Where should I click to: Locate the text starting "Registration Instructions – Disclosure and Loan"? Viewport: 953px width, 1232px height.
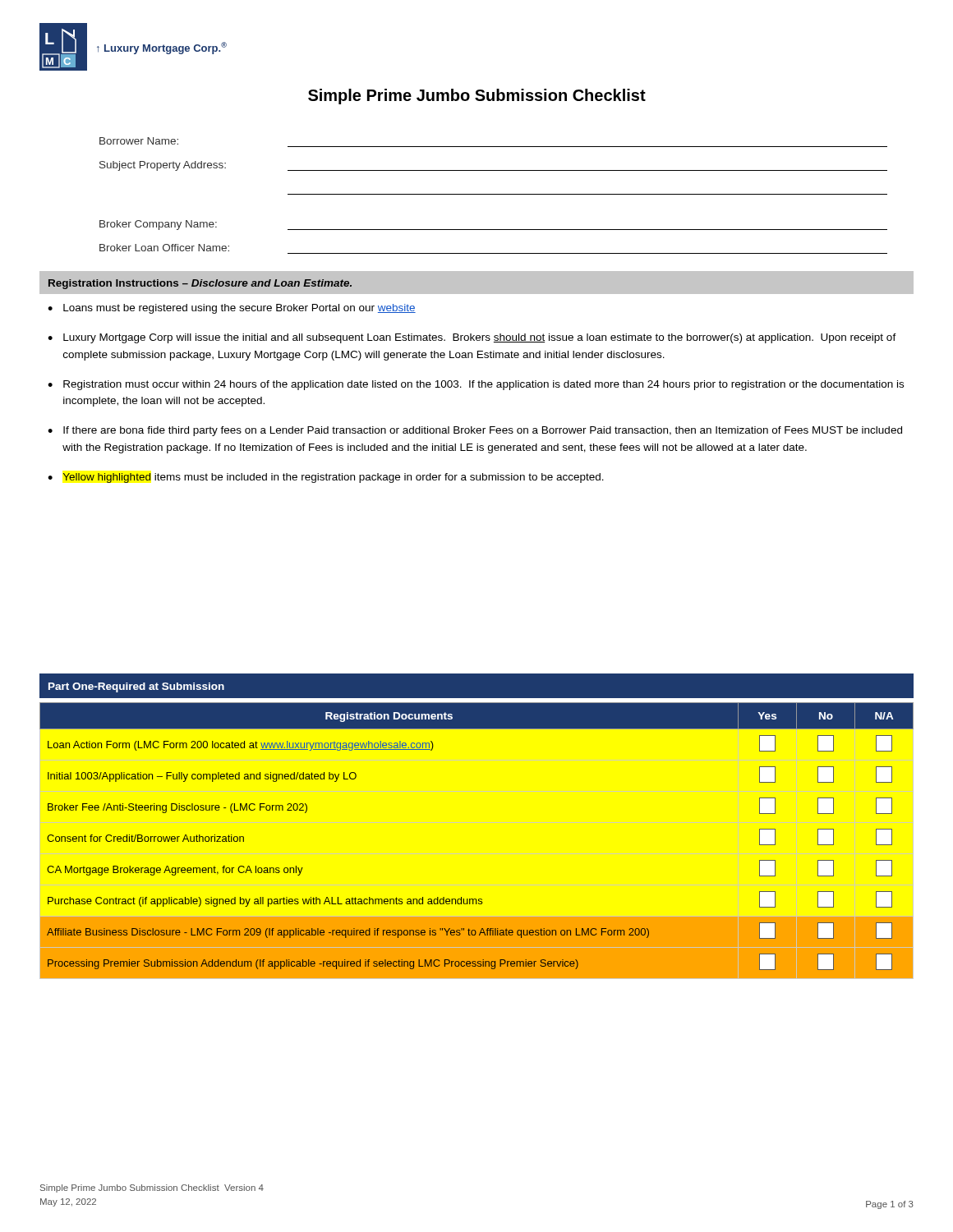point(200,283)
